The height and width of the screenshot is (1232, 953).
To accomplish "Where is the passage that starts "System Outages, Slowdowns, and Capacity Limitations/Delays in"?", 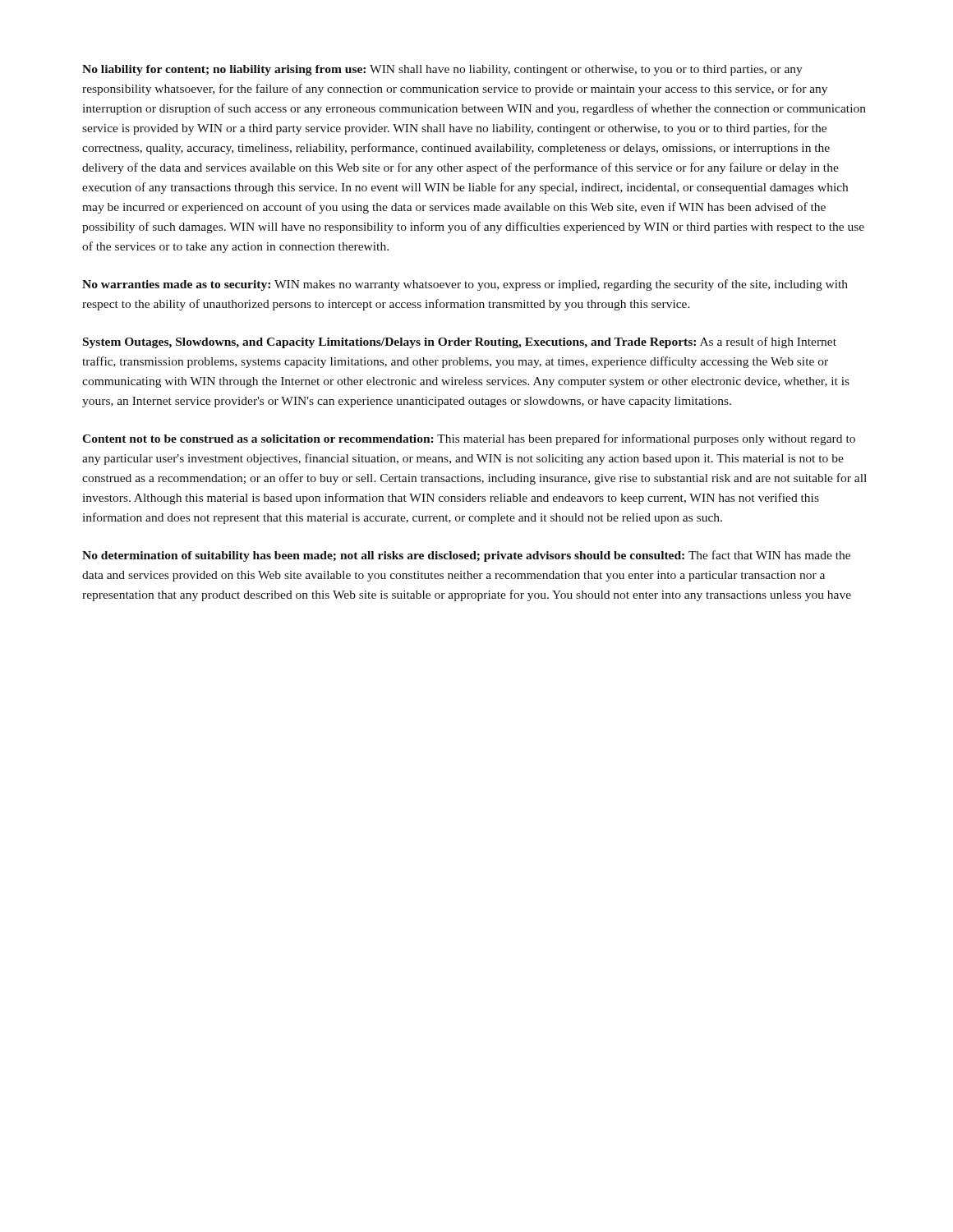I will tap(466, 371).
